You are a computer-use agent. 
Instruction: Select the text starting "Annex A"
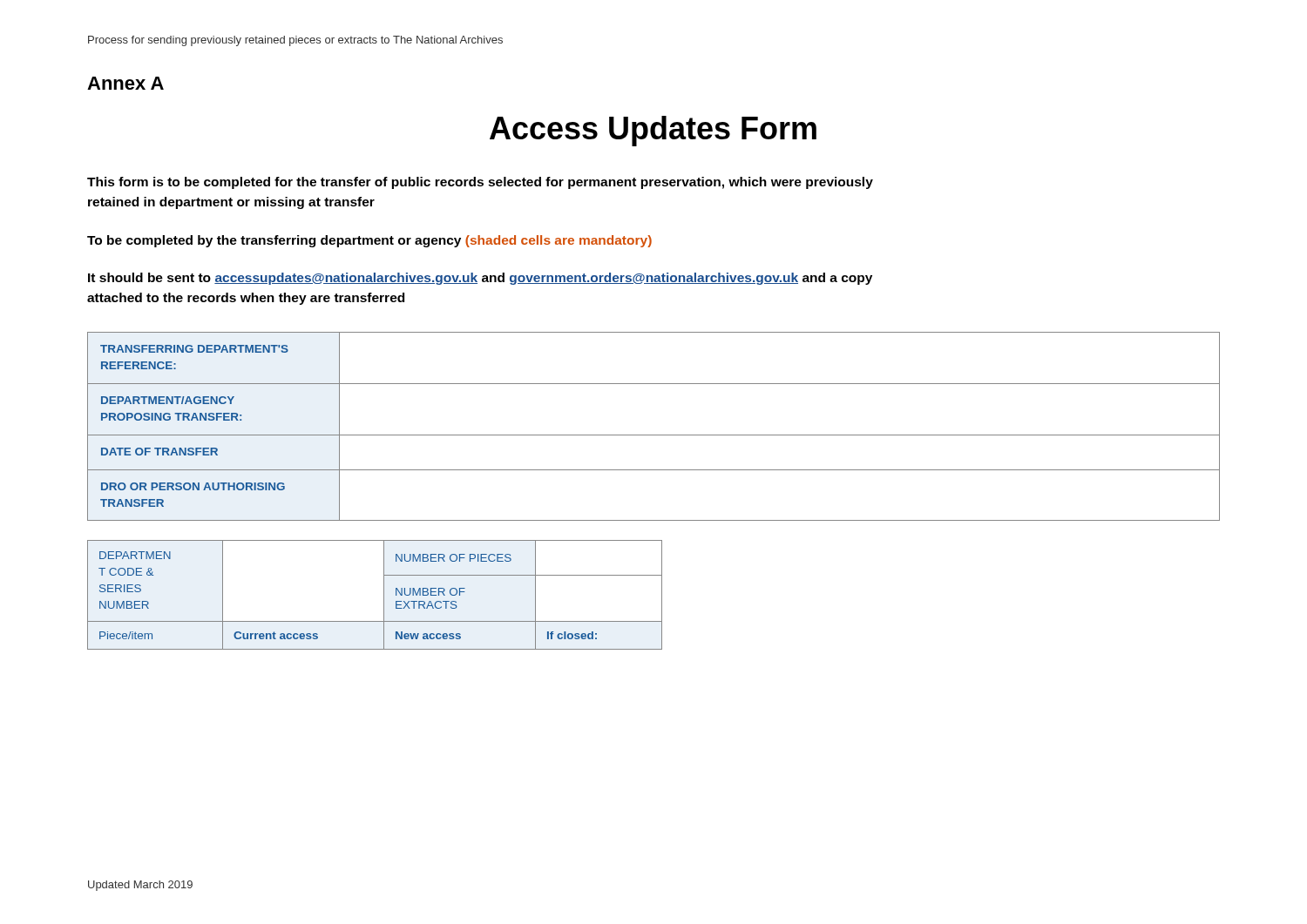point(126,83)
